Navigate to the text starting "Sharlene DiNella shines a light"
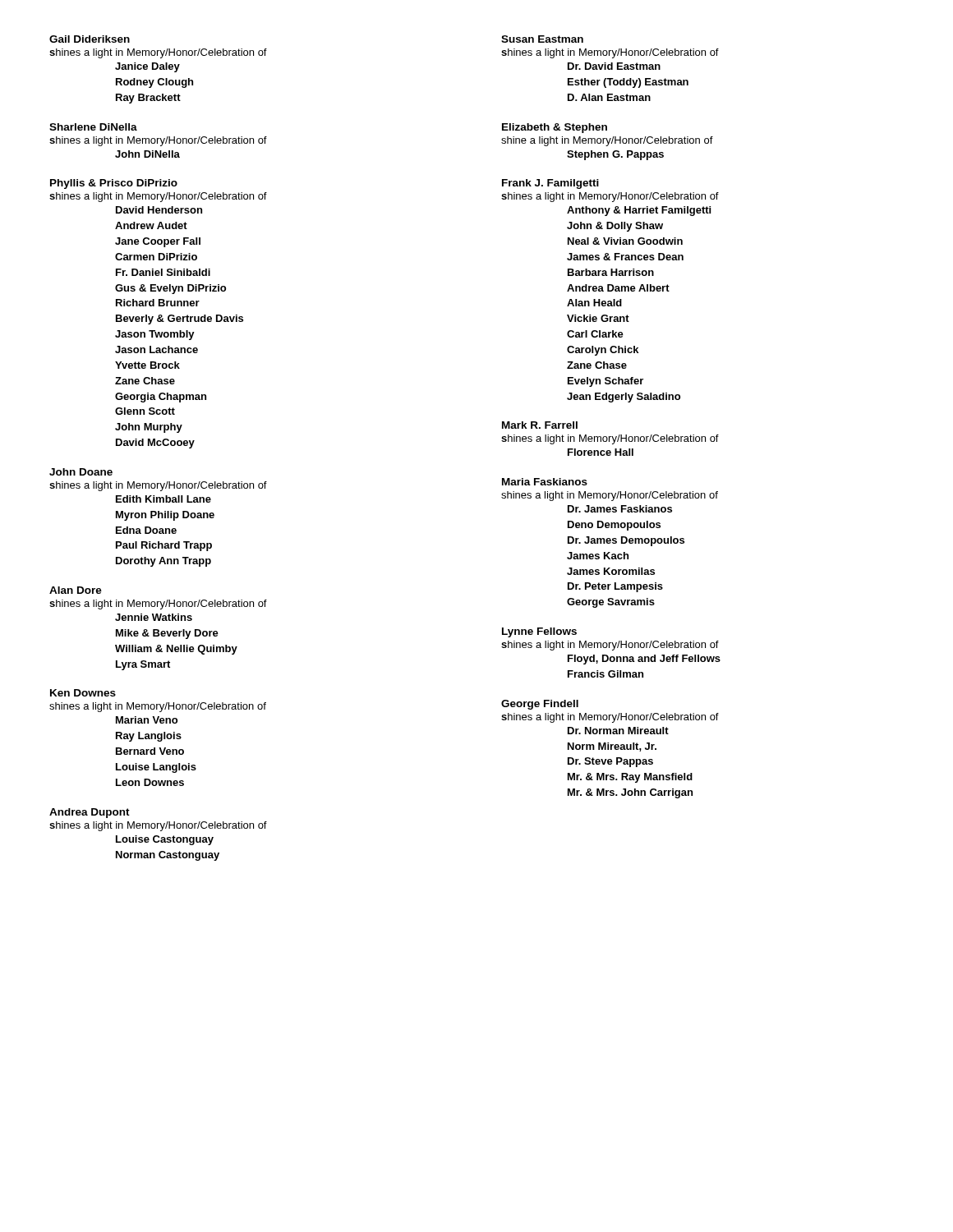This screenshot has height=1232, width=953. click(251, 141)
